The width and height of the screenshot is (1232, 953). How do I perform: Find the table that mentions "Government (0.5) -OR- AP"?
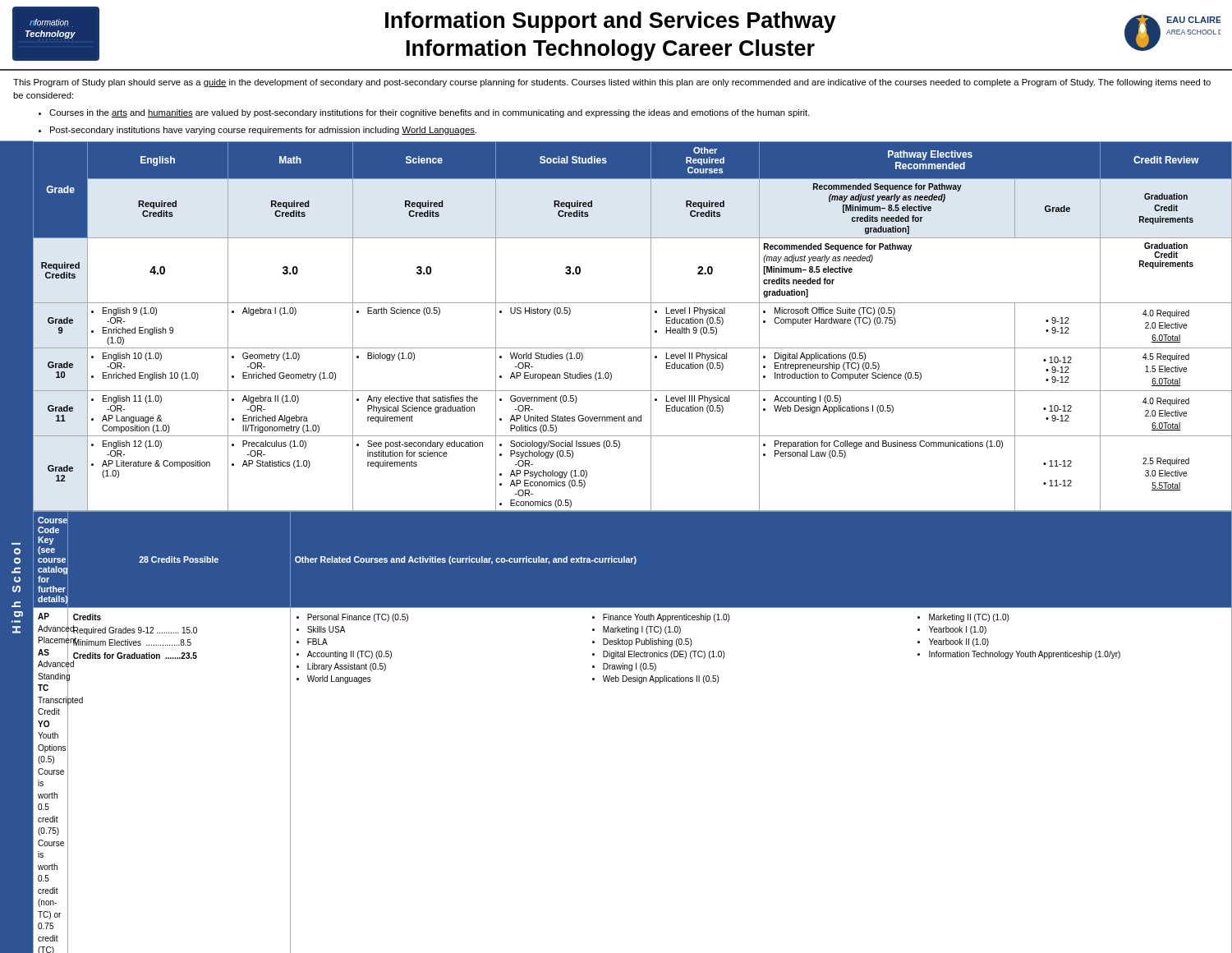(x=632, y=547)
